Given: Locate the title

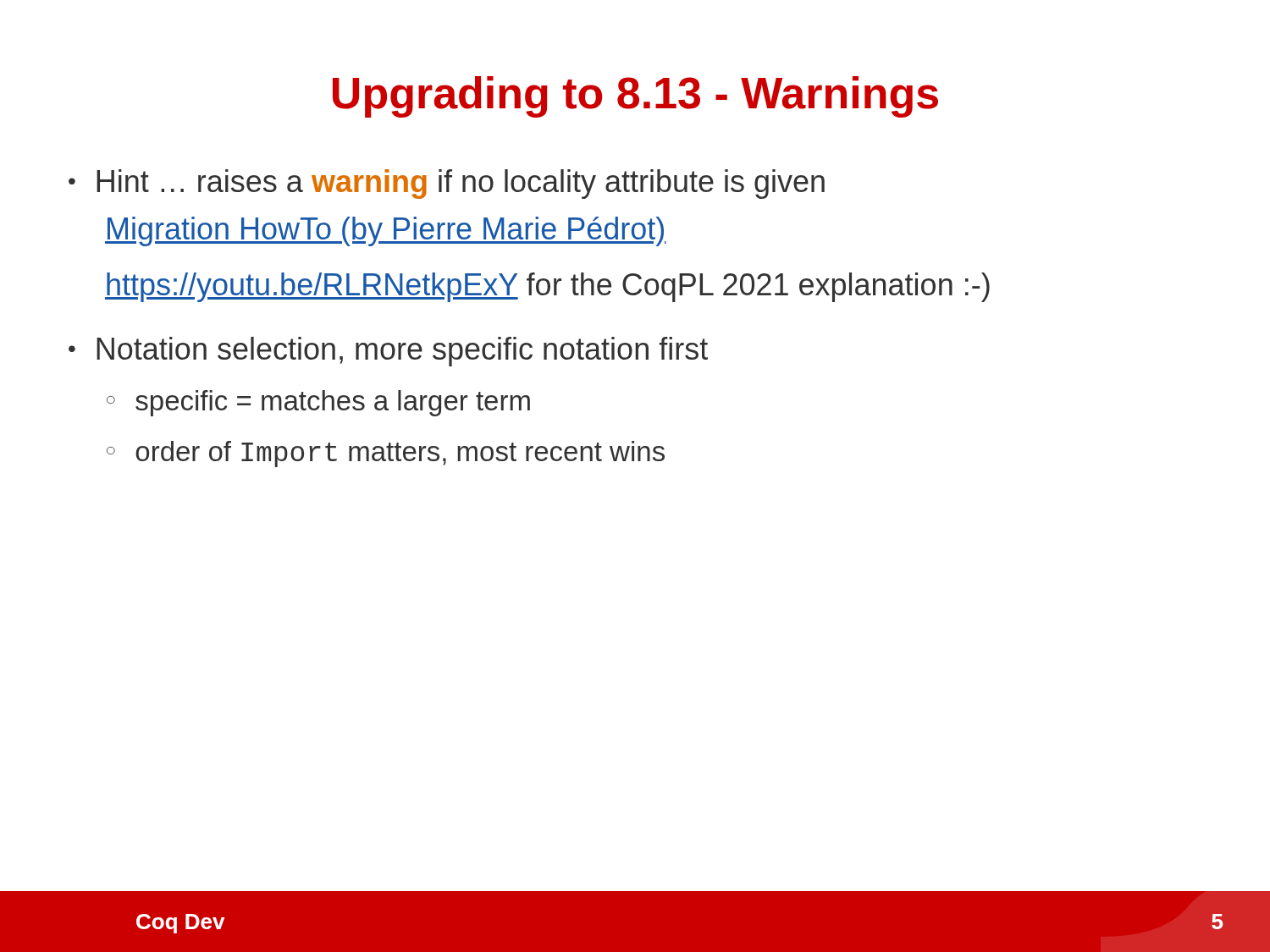Looking at the screenshot, I should click(x=635, y=93).
